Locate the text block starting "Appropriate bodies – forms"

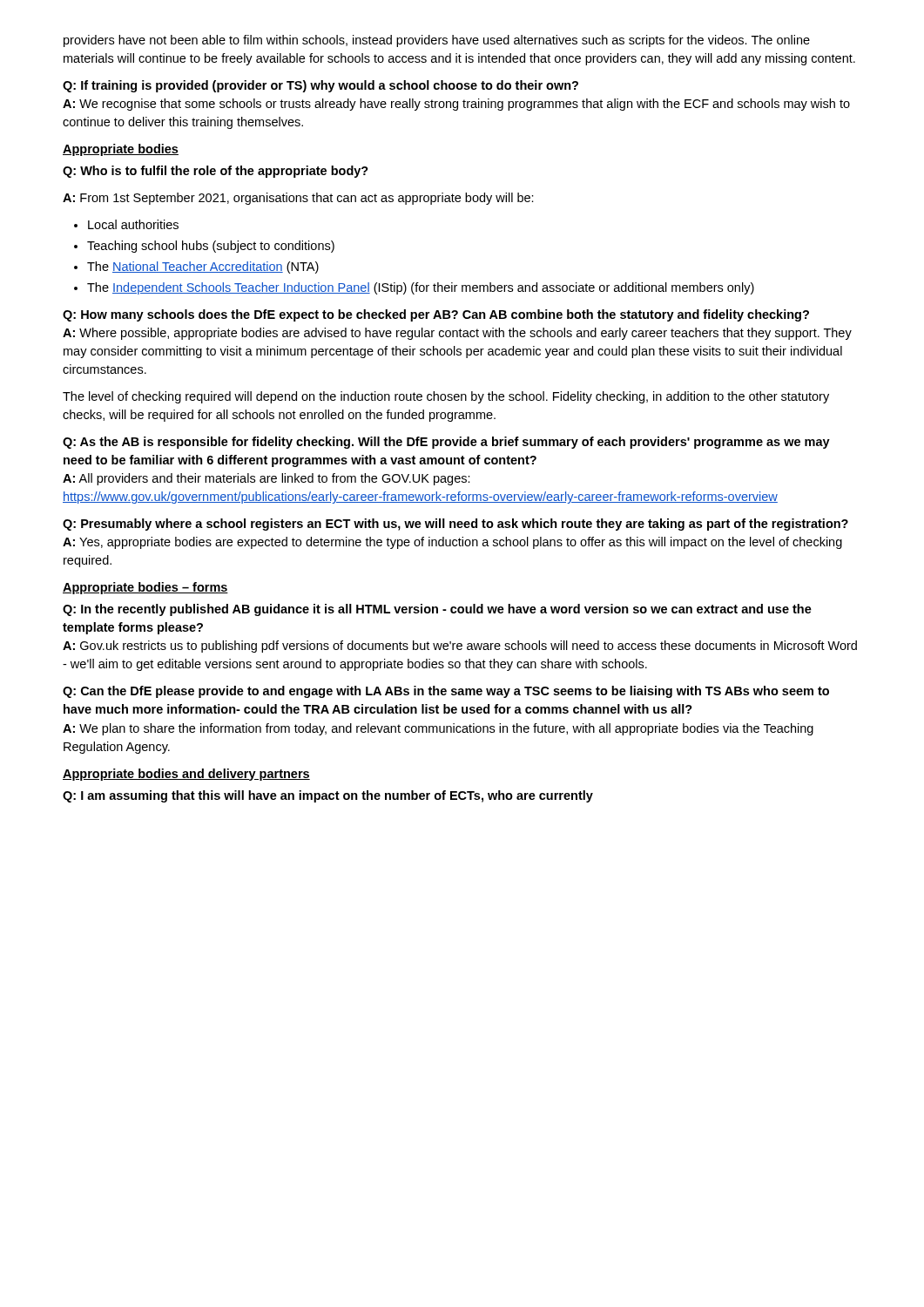[145, 588]
